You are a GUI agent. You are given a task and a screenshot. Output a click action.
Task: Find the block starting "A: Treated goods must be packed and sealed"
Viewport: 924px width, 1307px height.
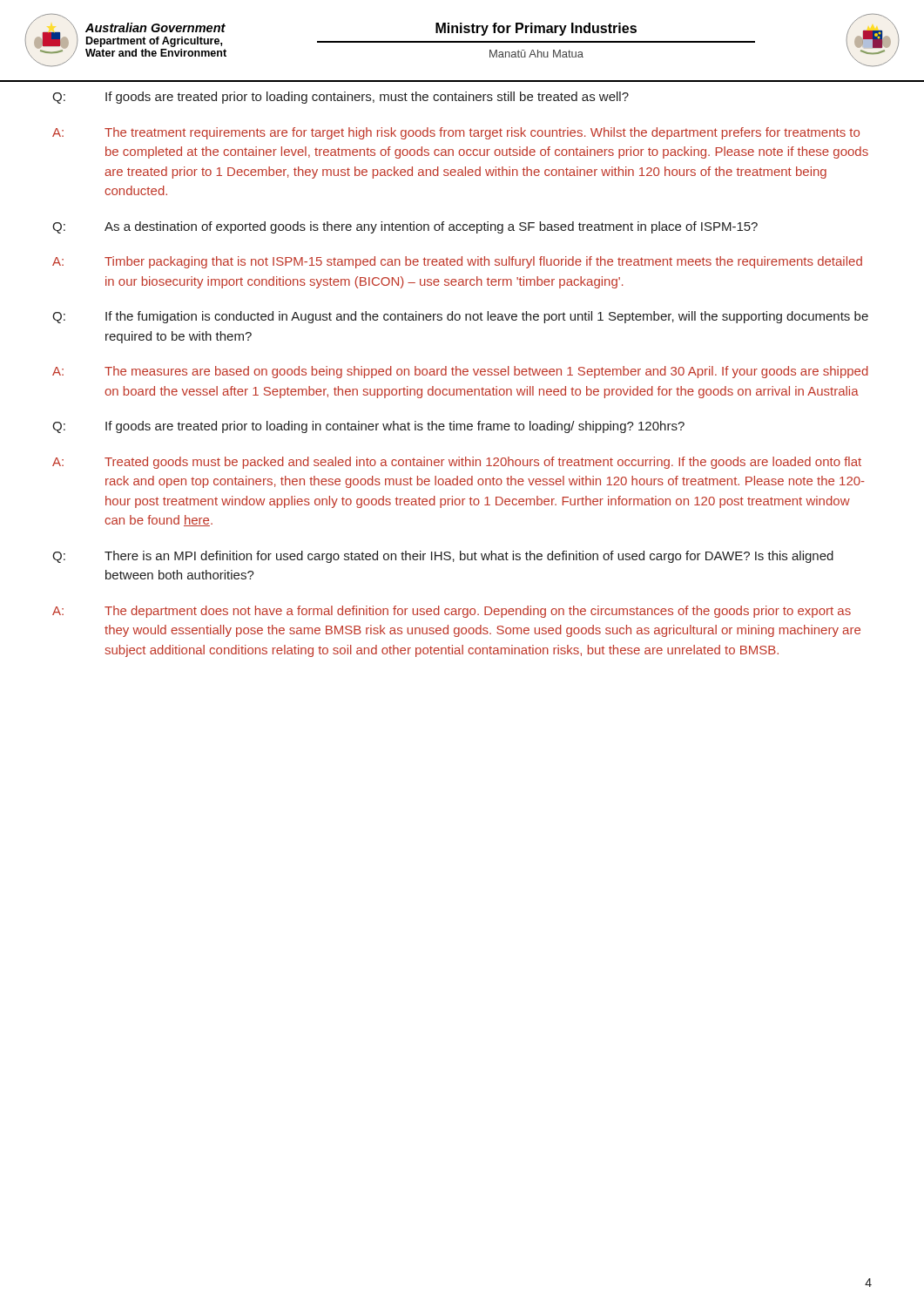462,491
